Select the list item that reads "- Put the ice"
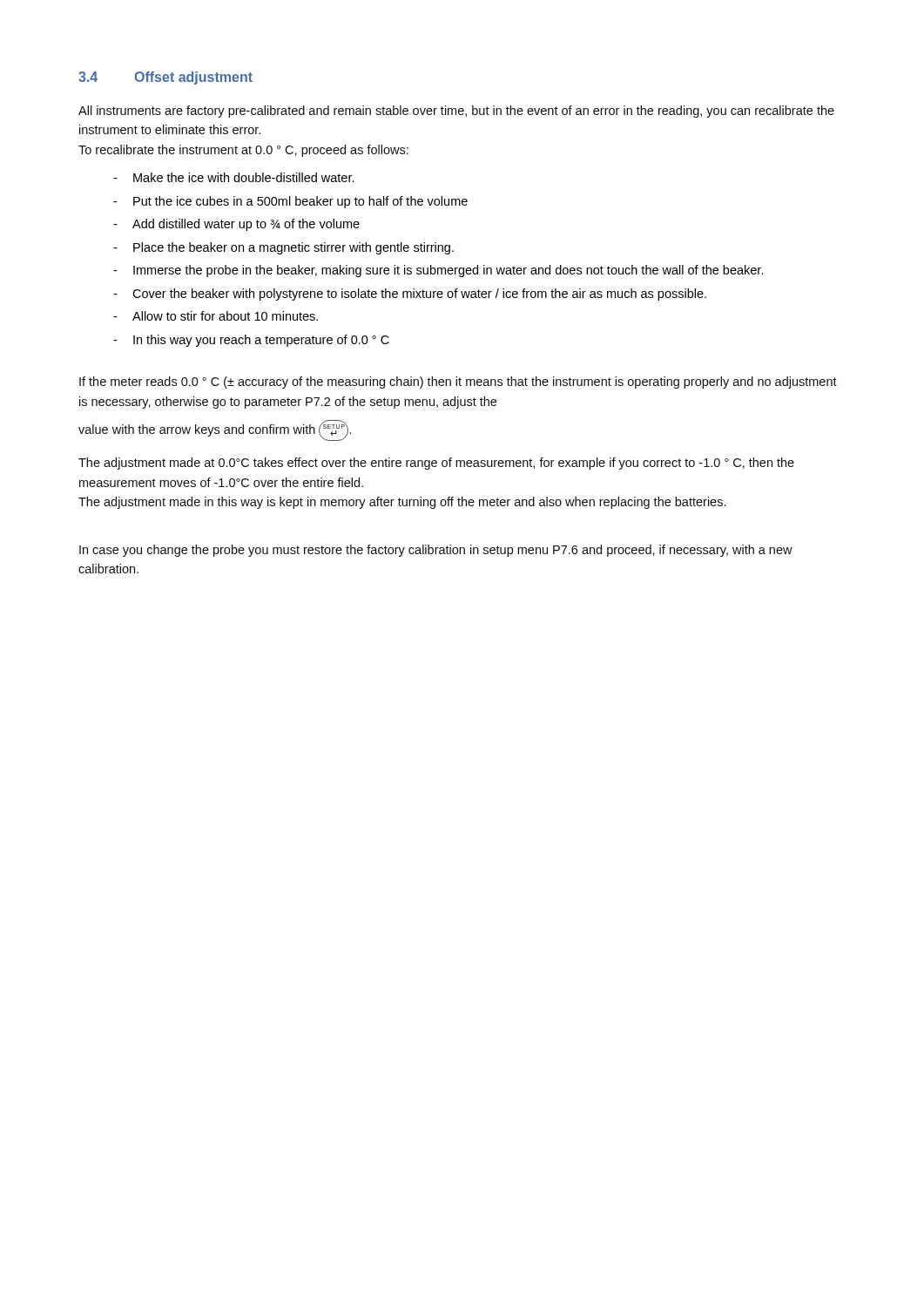Viewport: 924px width, 1307px height. click(x=290, y=202)
